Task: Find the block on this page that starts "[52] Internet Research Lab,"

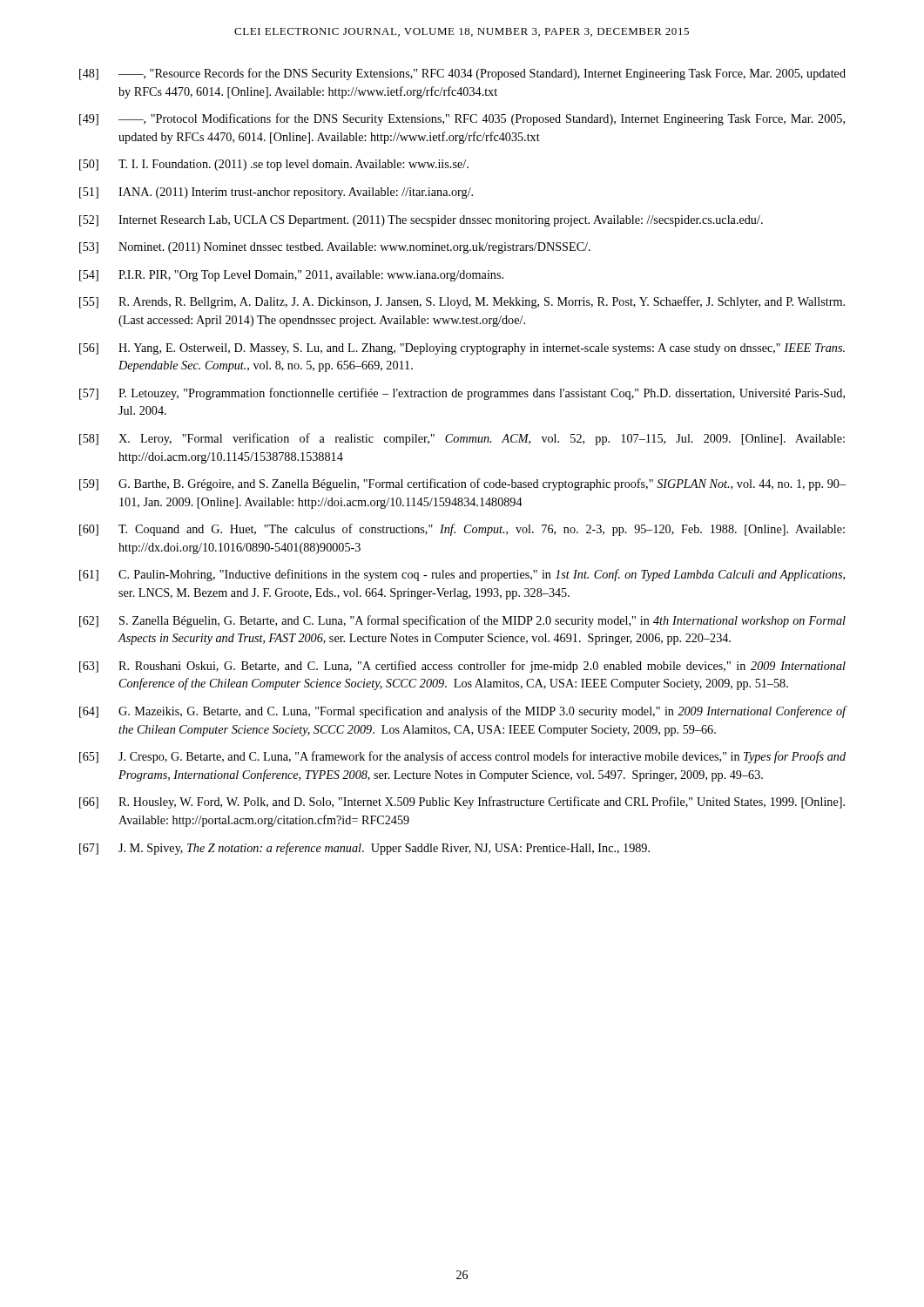Action: [x=462, y=219]
